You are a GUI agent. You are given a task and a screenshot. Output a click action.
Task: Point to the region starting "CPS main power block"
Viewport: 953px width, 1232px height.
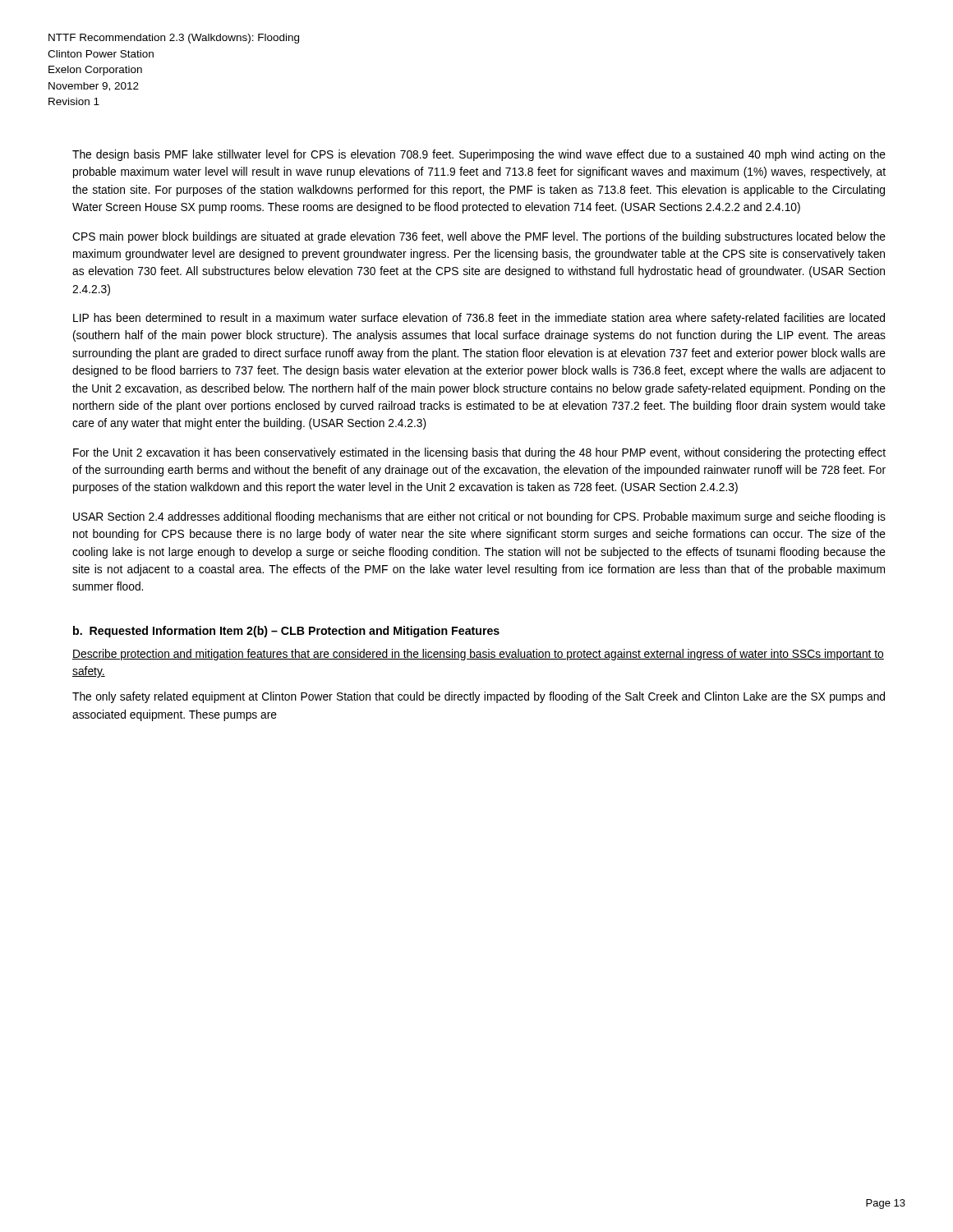click(x=479, y=263)
